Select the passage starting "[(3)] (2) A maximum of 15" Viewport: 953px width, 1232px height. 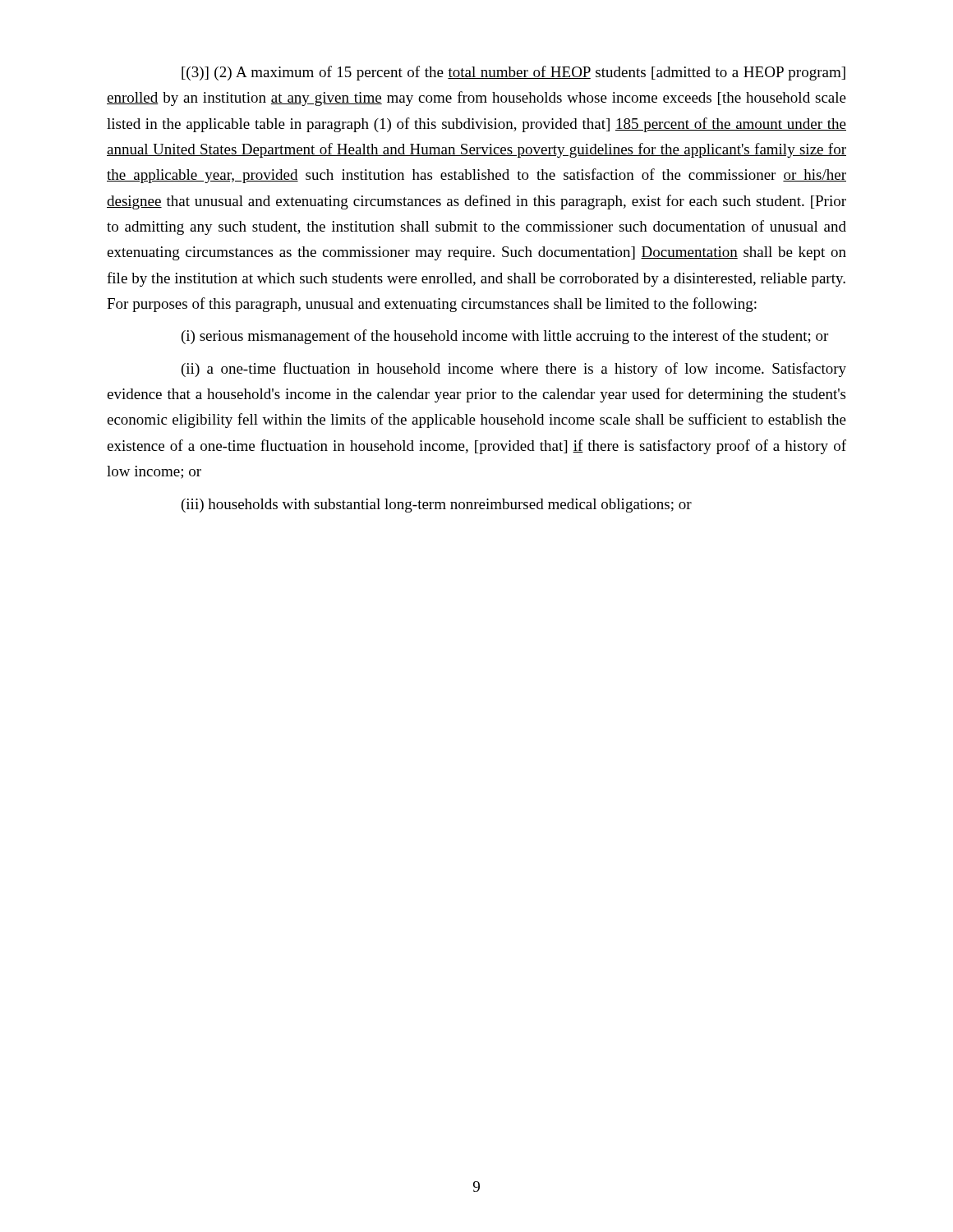(x=476, y=188)
